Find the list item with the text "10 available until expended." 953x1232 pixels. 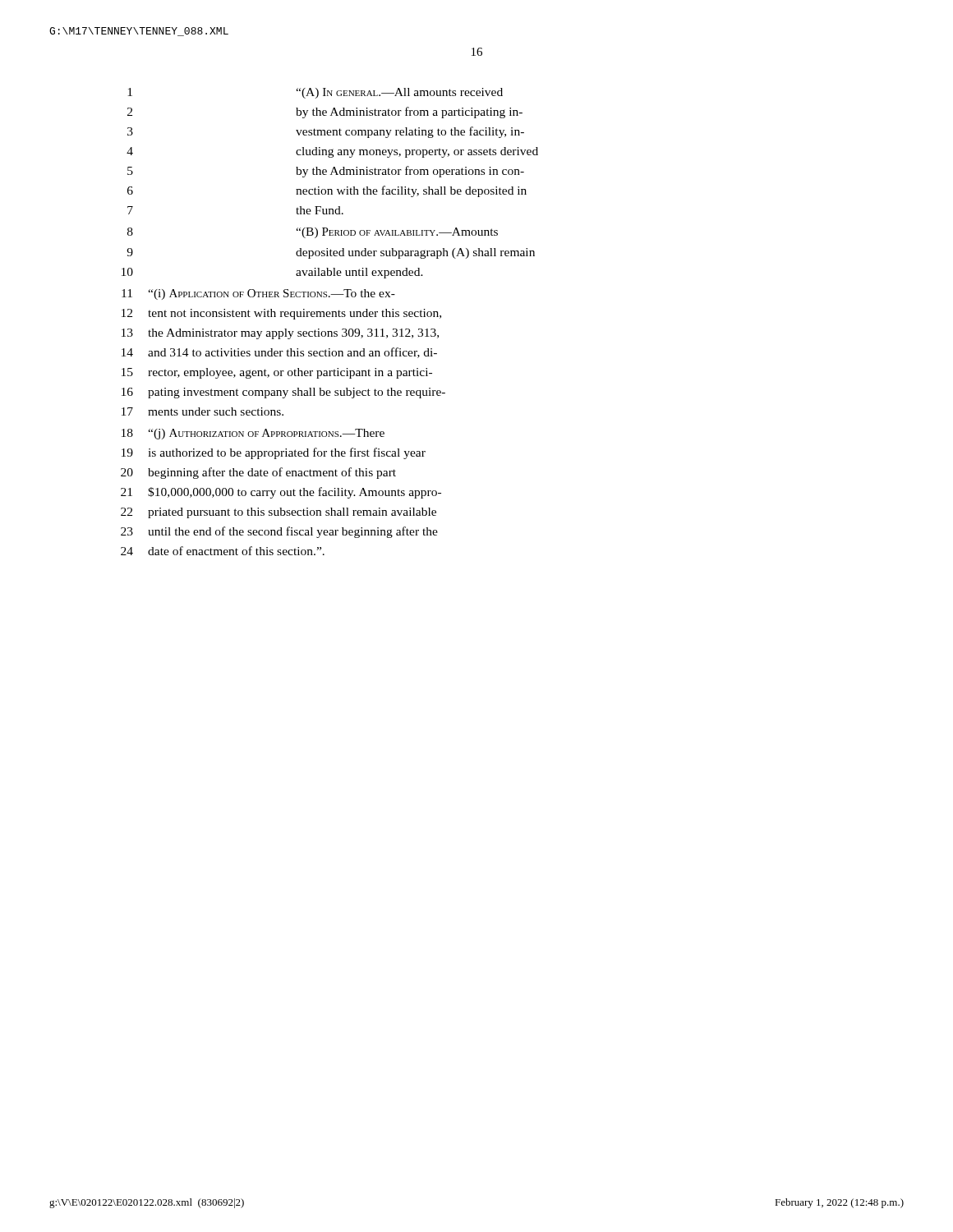[x=131, y=274]
